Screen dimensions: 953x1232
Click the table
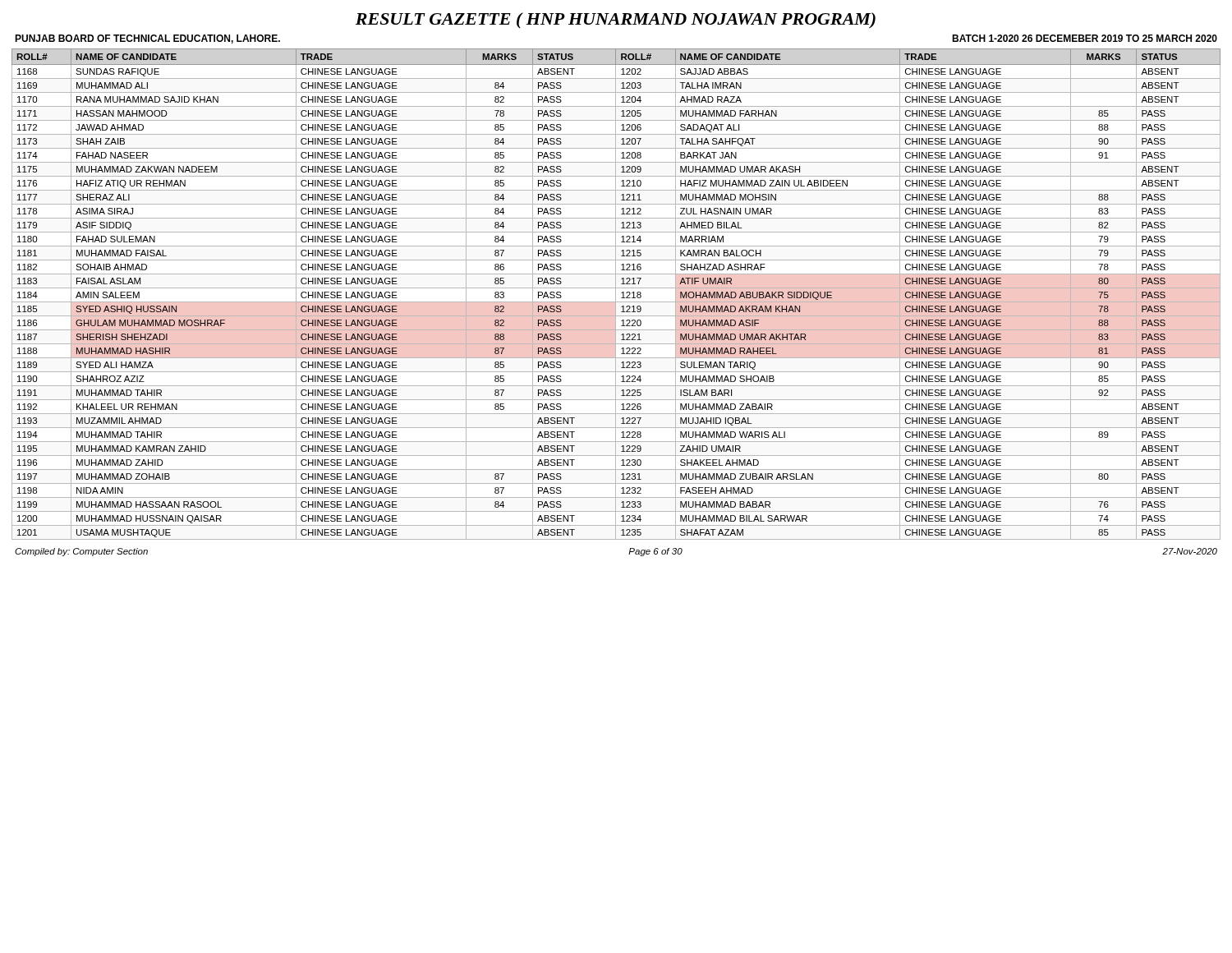(x=616, y=294)
